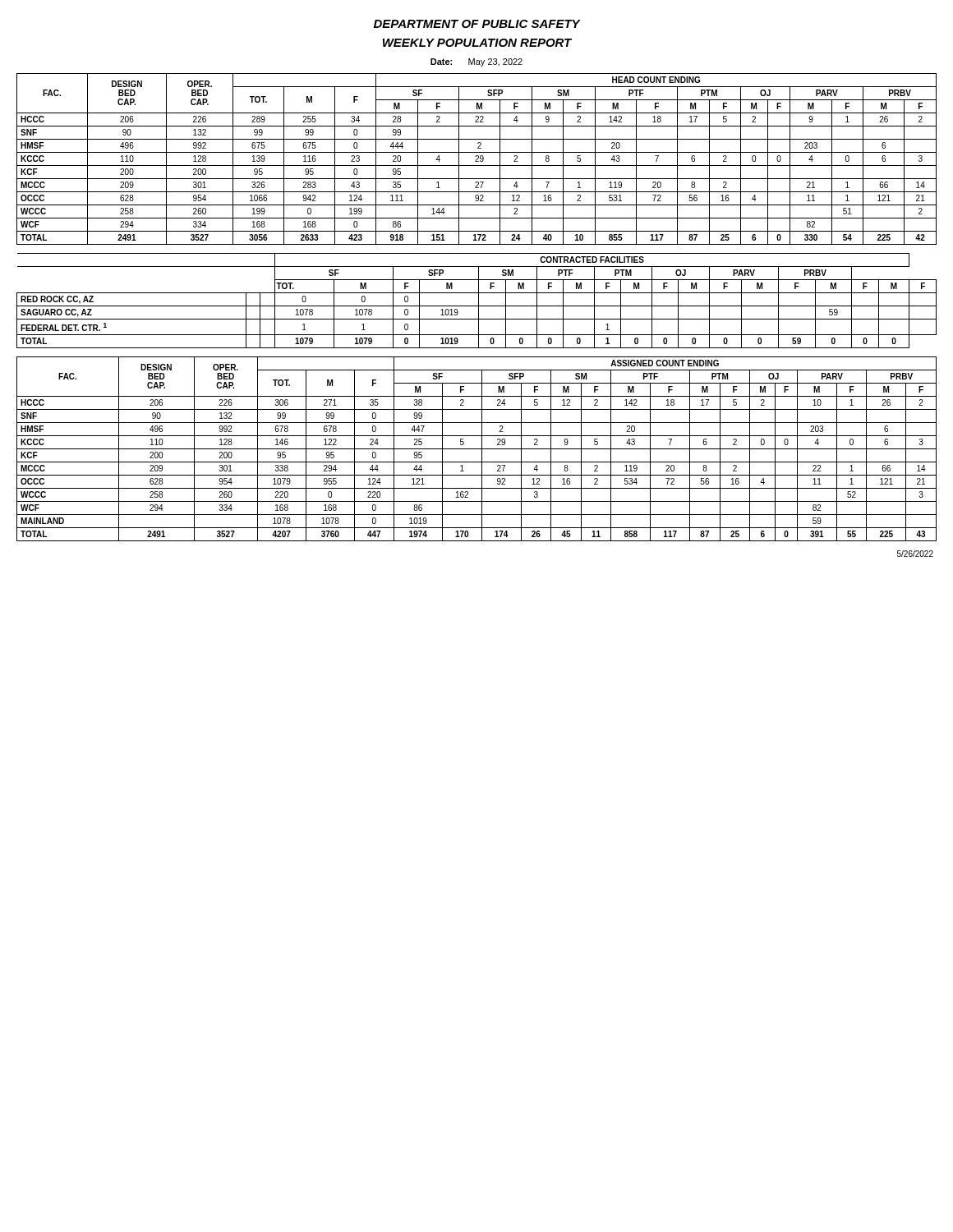This screenshot has height=1232, width=953.
Task: Select the text that reads "Date: May 23, 2022"
Action: coord(476,62)
